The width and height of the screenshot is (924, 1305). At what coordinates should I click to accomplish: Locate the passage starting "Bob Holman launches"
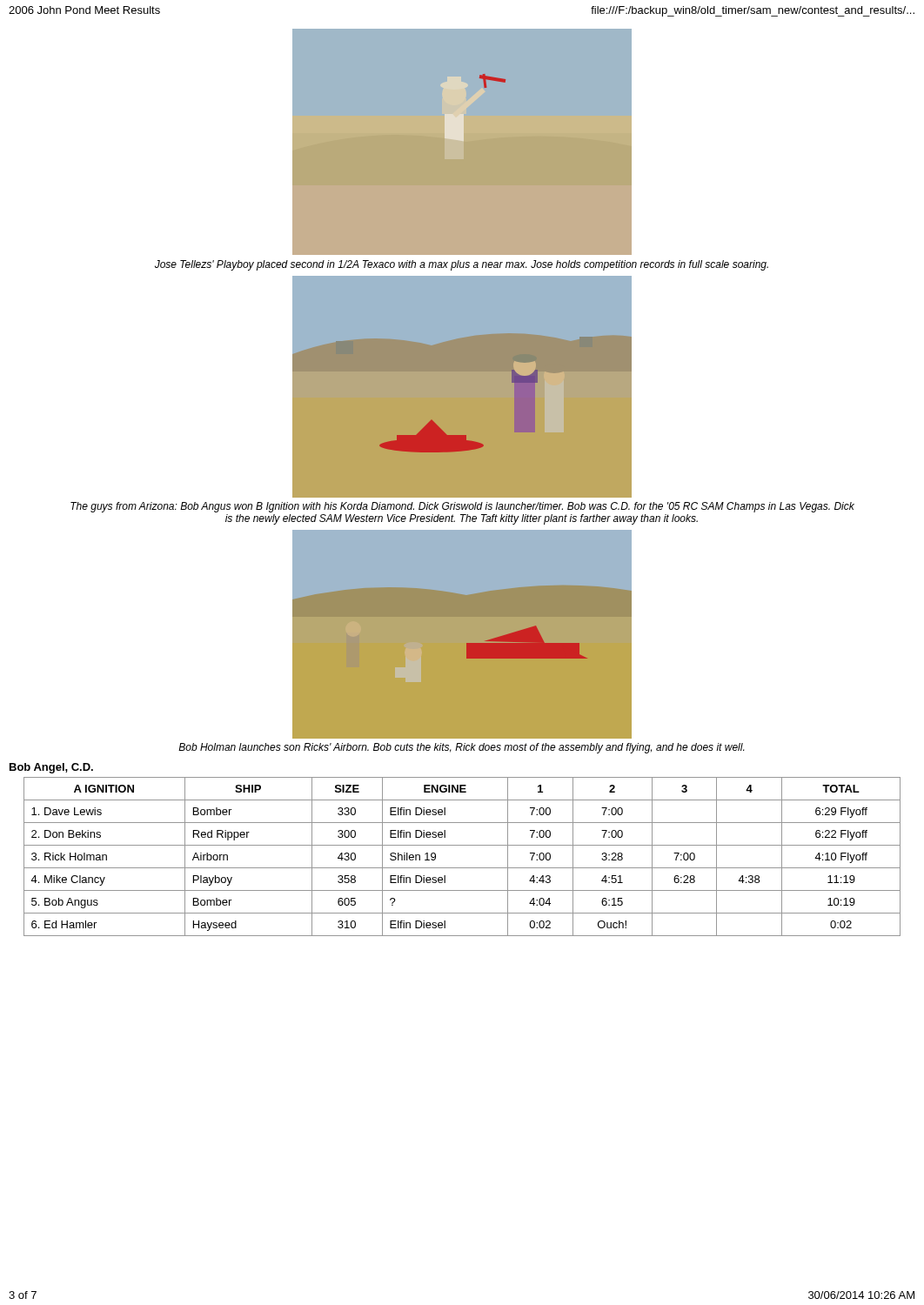click(x=462, y=747)
